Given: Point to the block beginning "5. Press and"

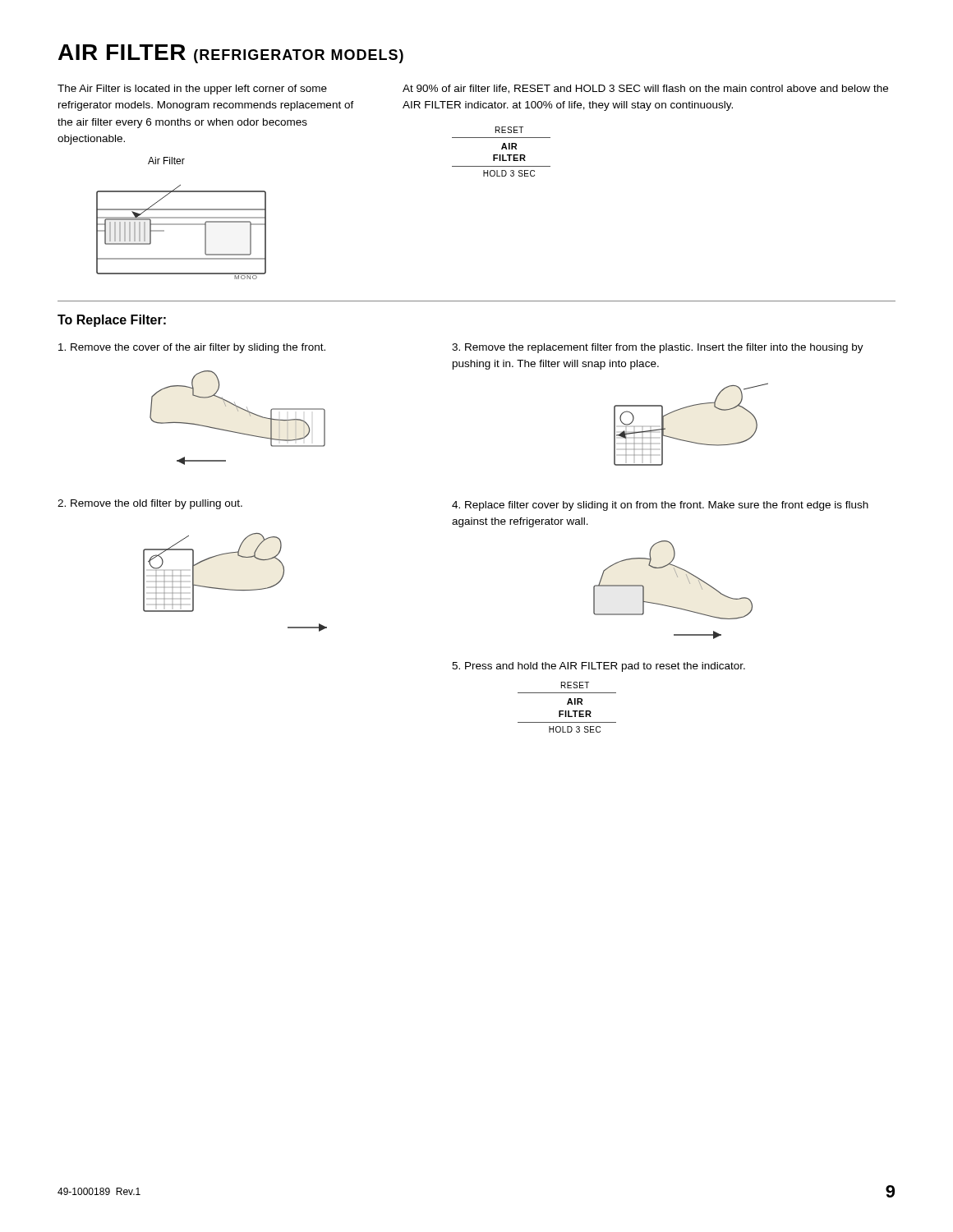Looking at the screenshot, I should pos(599,666).
